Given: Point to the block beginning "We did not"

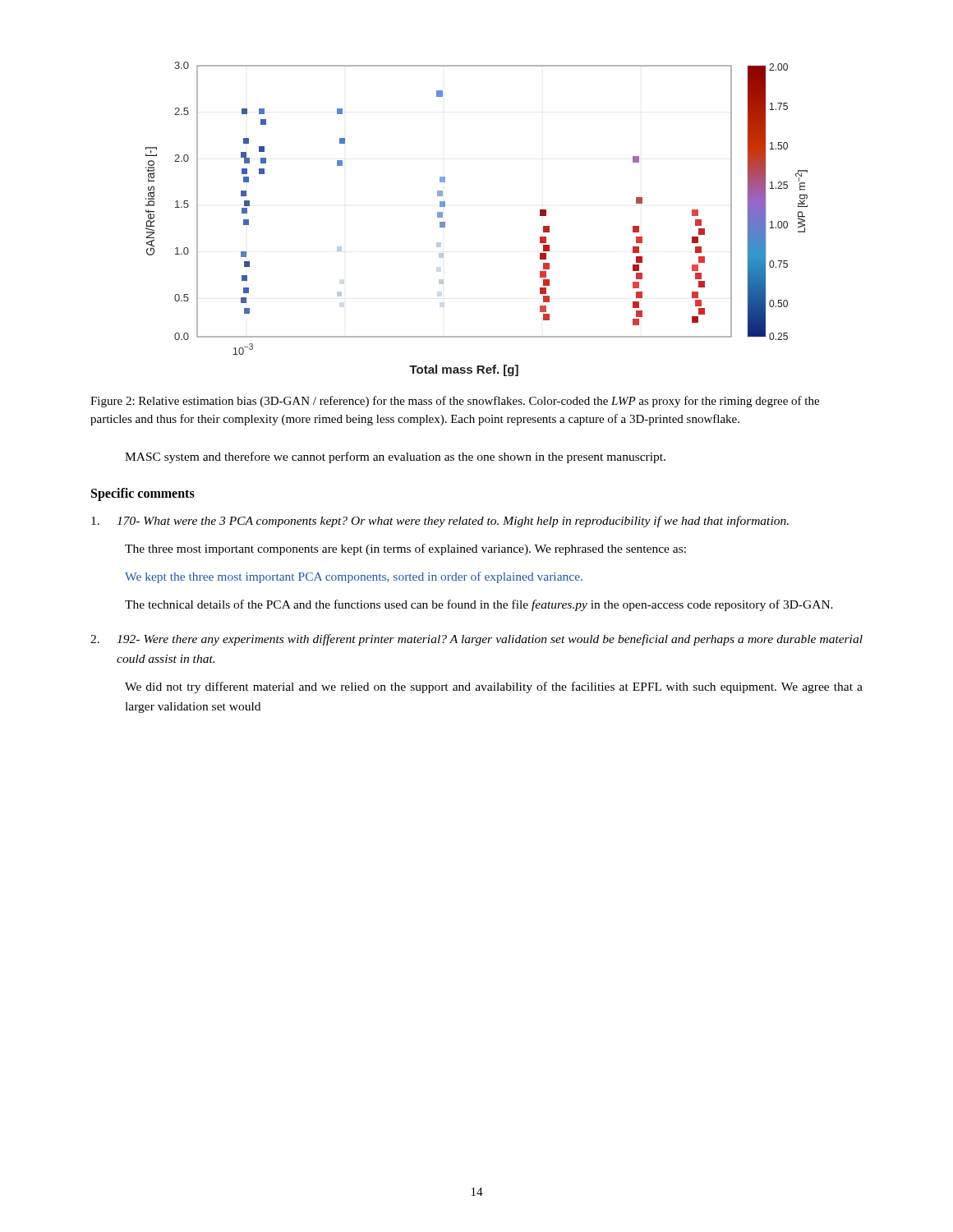Looking at the screenshot, I should click(494, 696).
